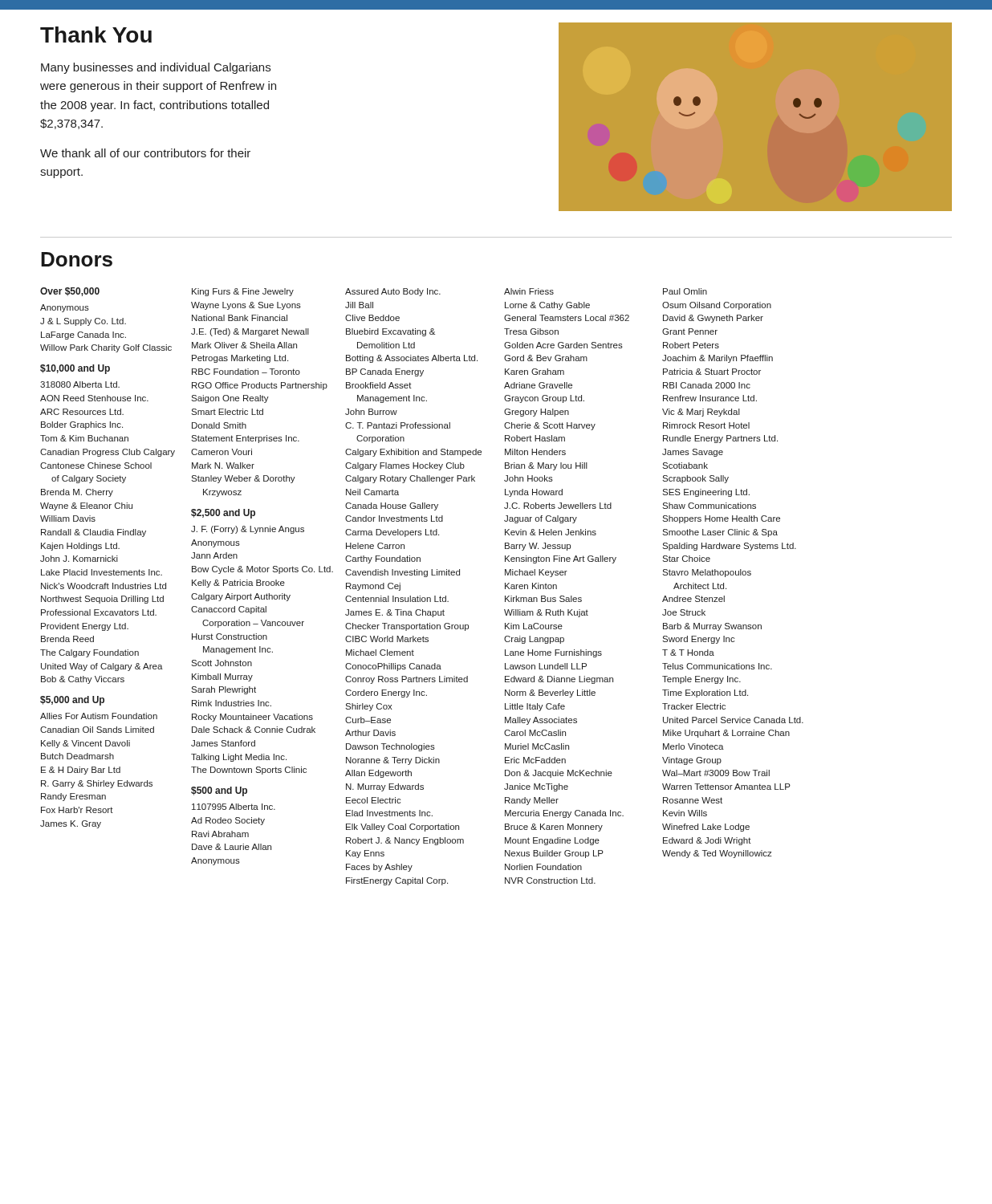Find the list item containing "John J. Komarnicki"

[x=79, y=559]
